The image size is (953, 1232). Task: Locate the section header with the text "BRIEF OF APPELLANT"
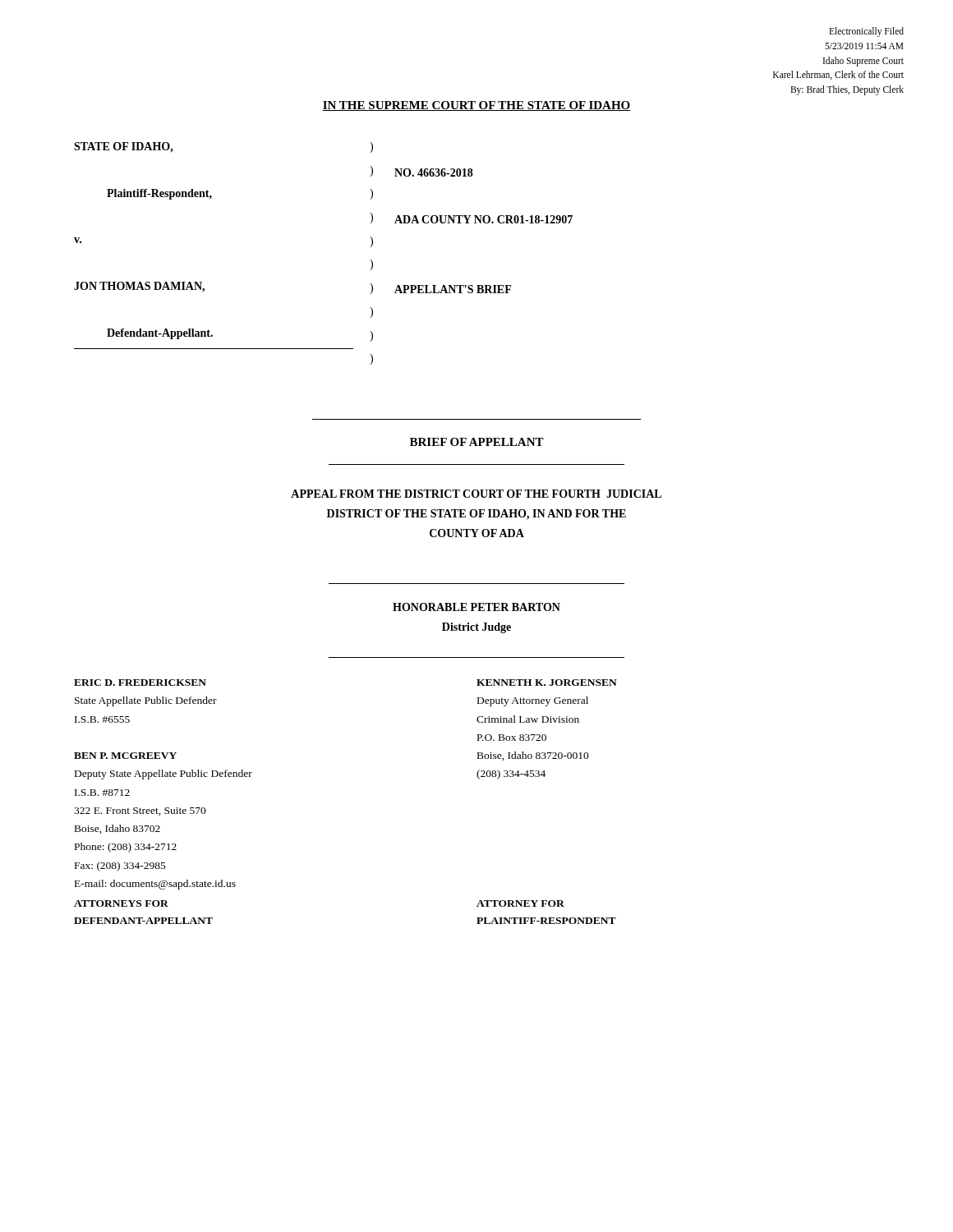[x=476, y=442]
